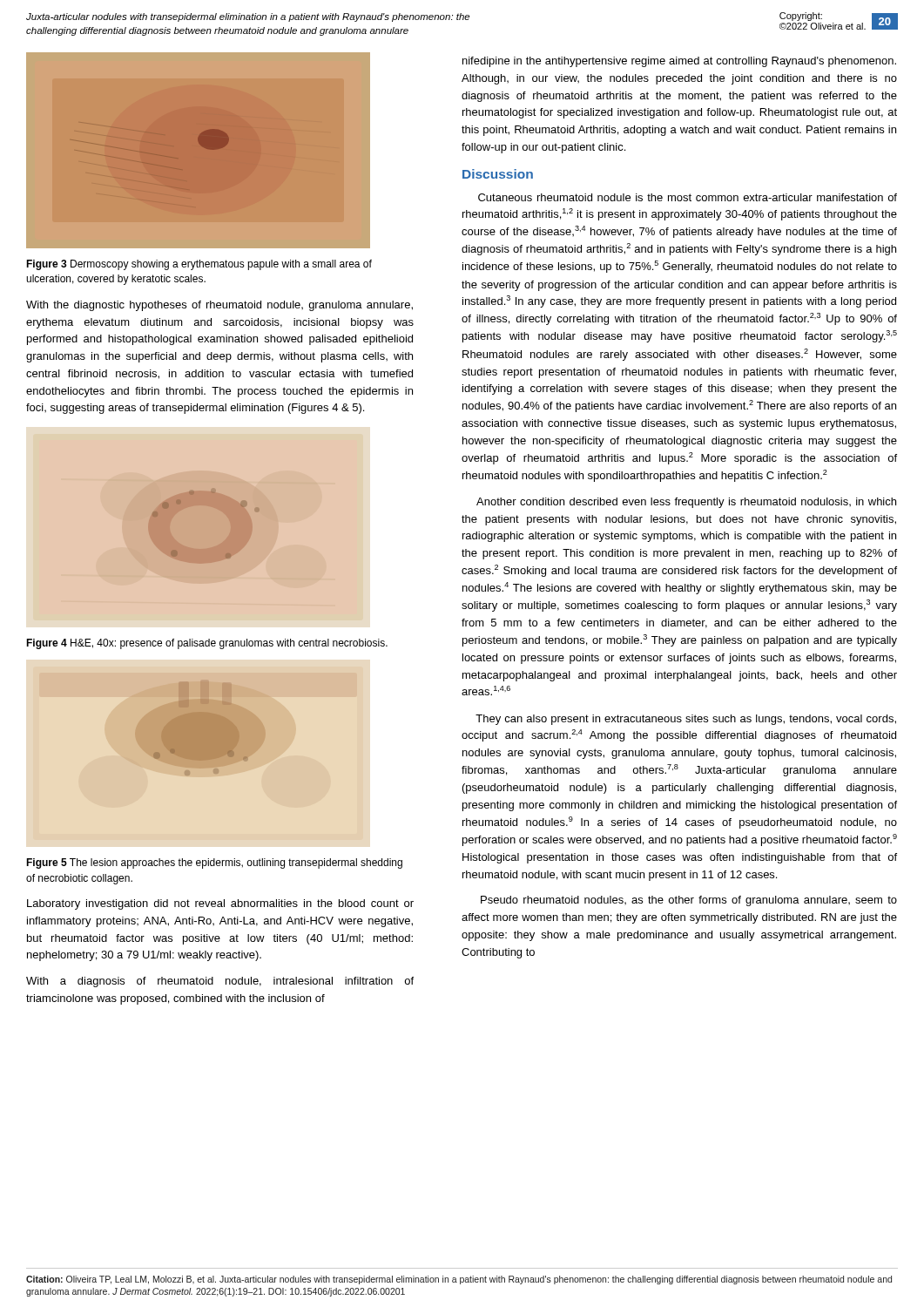Viewport: 924px width, 1307px height.
Task: Locate the text starting "With the diagnostic hypotheses"
Action: (220, 356)
